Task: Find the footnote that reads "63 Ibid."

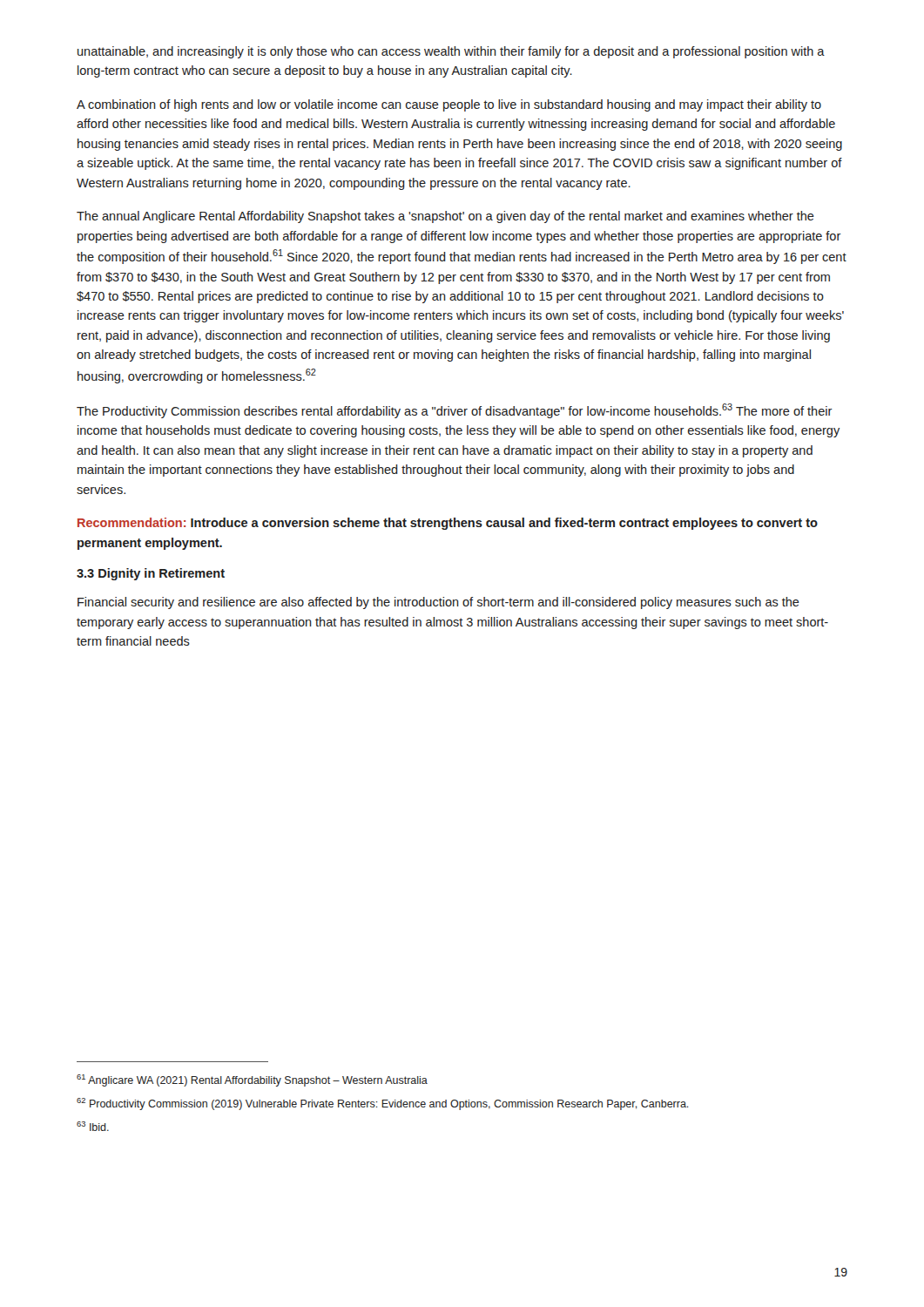Action: coord(93,1127)
